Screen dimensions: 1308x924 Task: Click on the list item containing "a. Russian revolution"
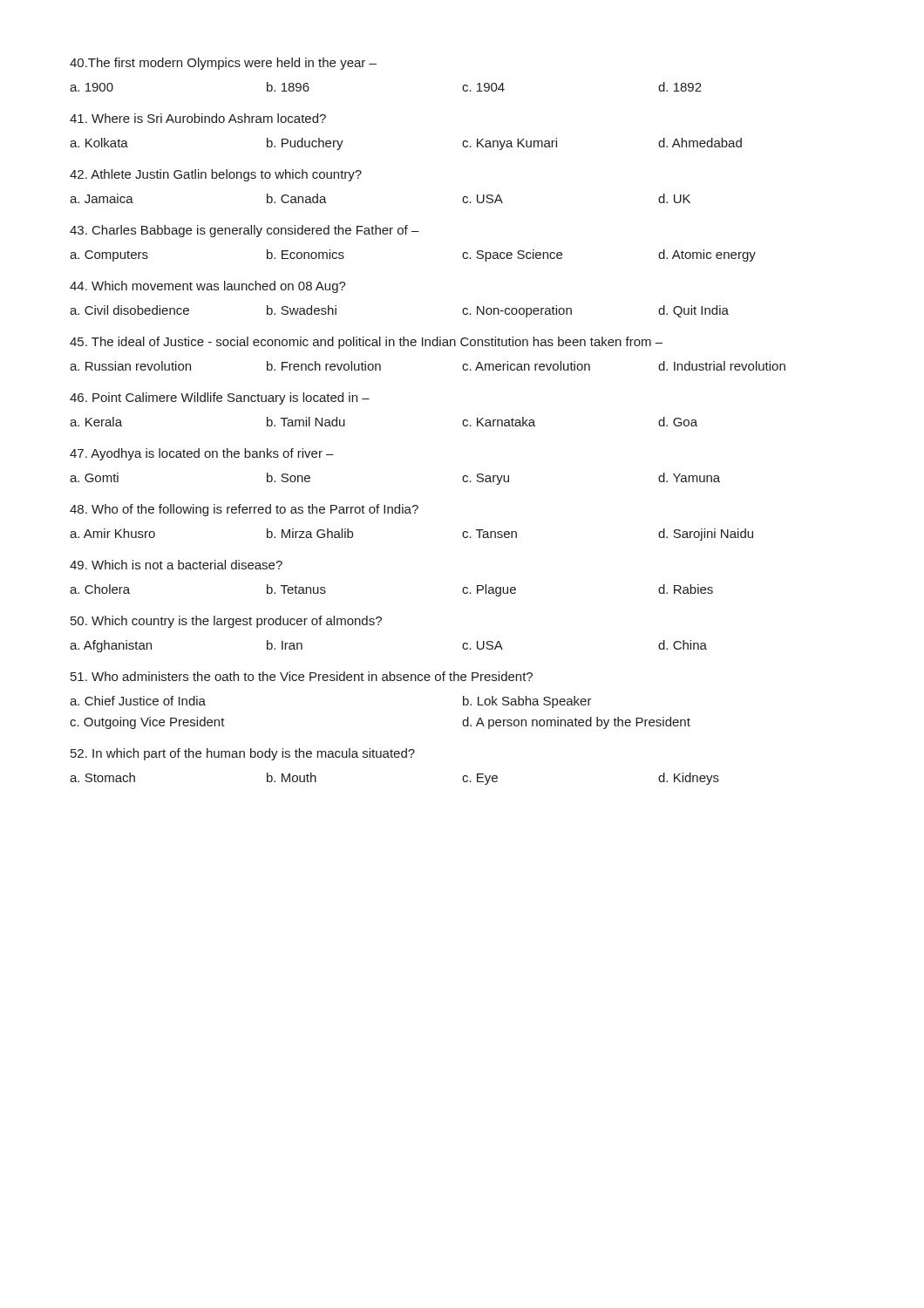[x=462, y=366]
